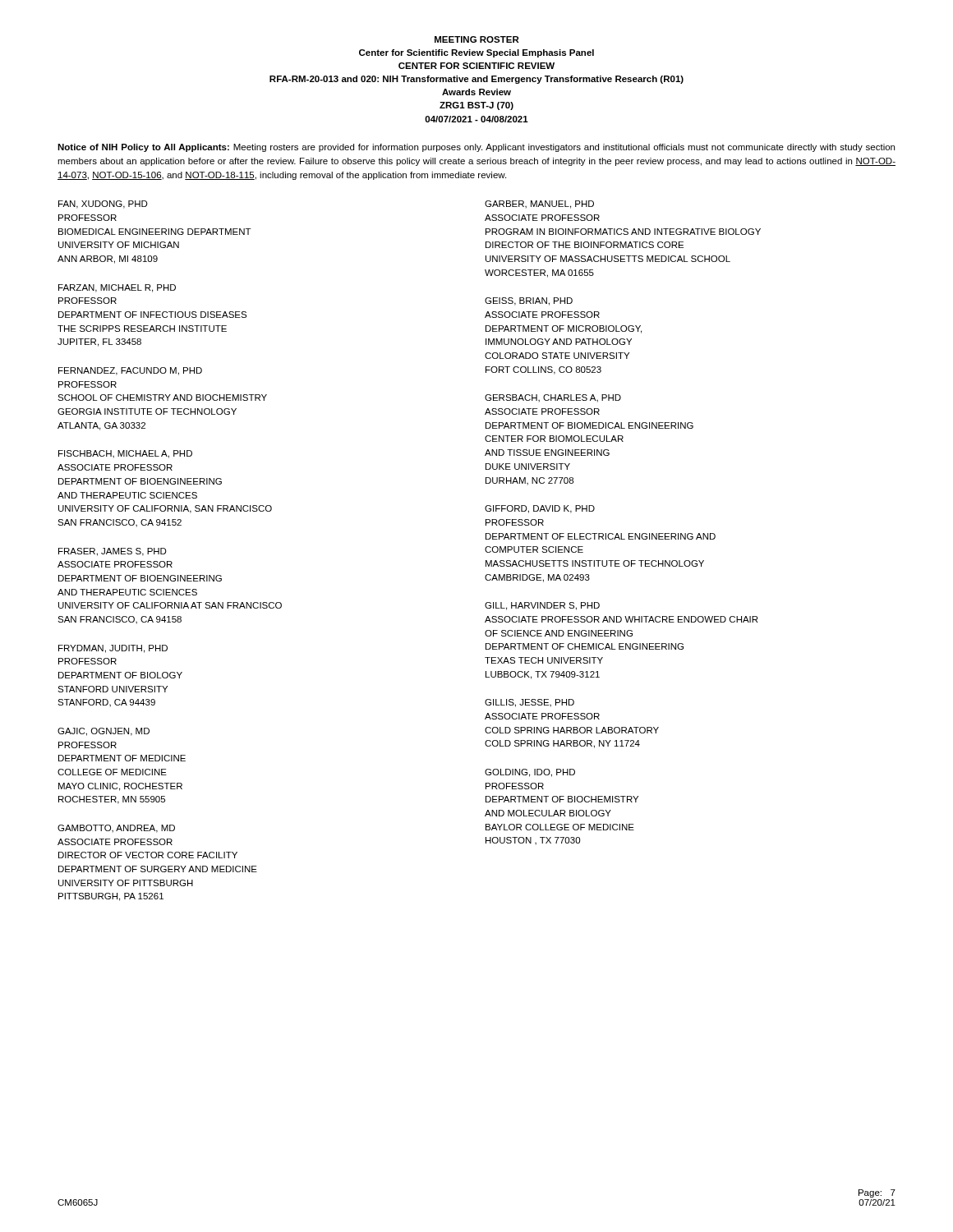Locate the block of text that opens with "GEISS, BRIAN, PHD ASSOCIATE PROFESSOR"
Viewport: 953px width, 1232px height.
529,301
